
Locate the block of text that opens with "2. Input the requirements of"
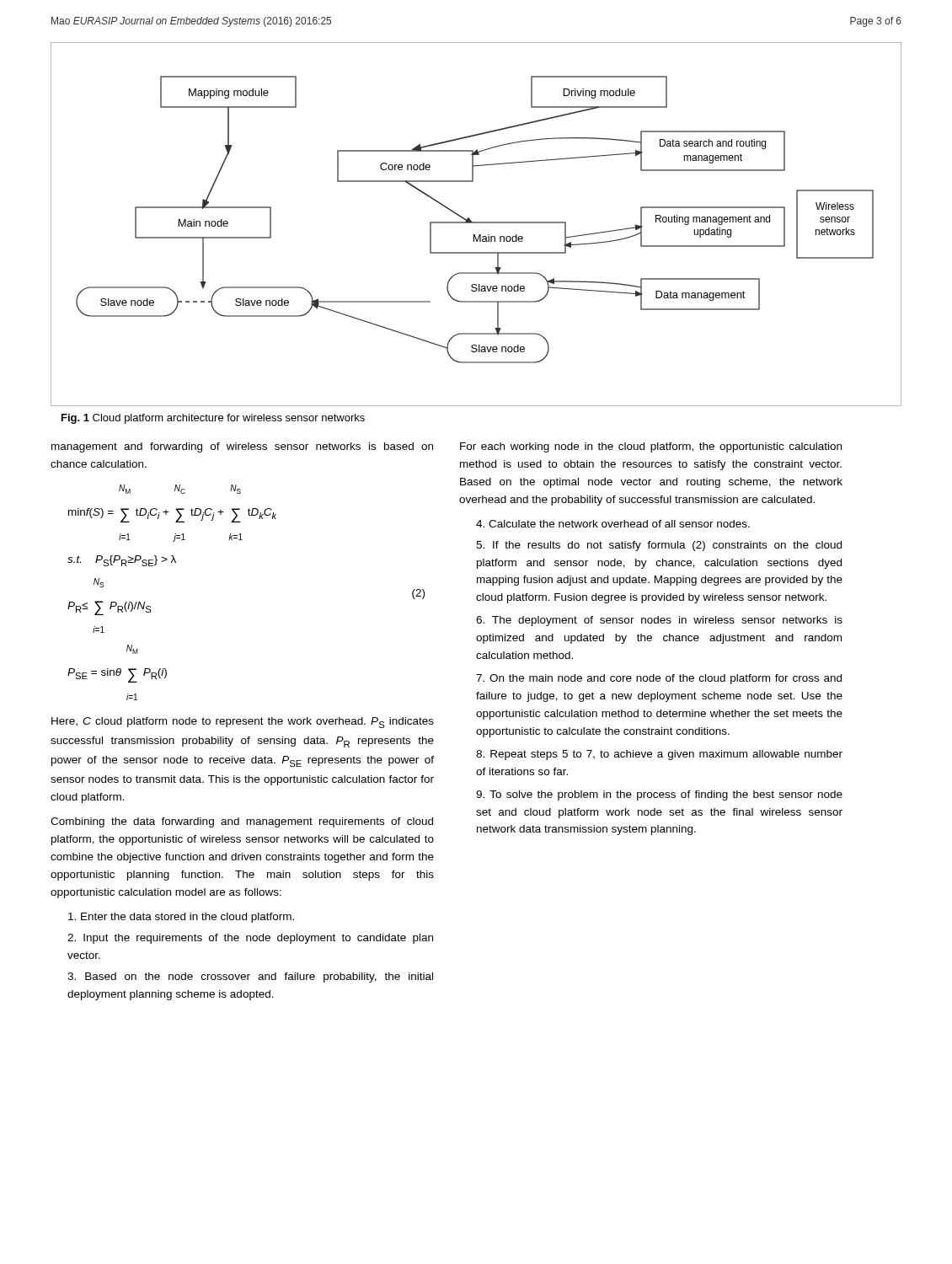[251, 946]
